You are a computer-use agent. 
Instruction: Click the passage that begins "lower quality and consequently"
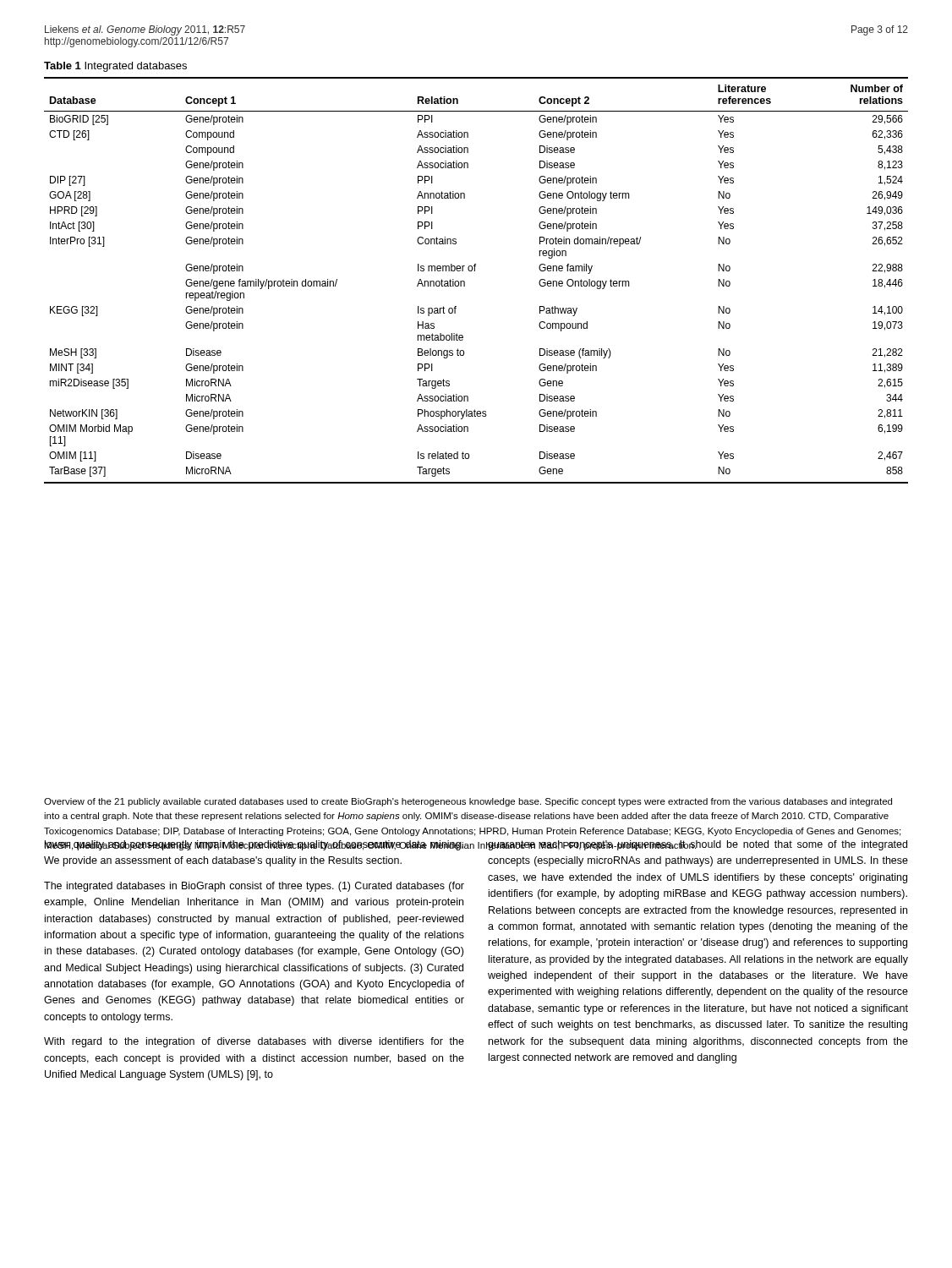point(476,845)
